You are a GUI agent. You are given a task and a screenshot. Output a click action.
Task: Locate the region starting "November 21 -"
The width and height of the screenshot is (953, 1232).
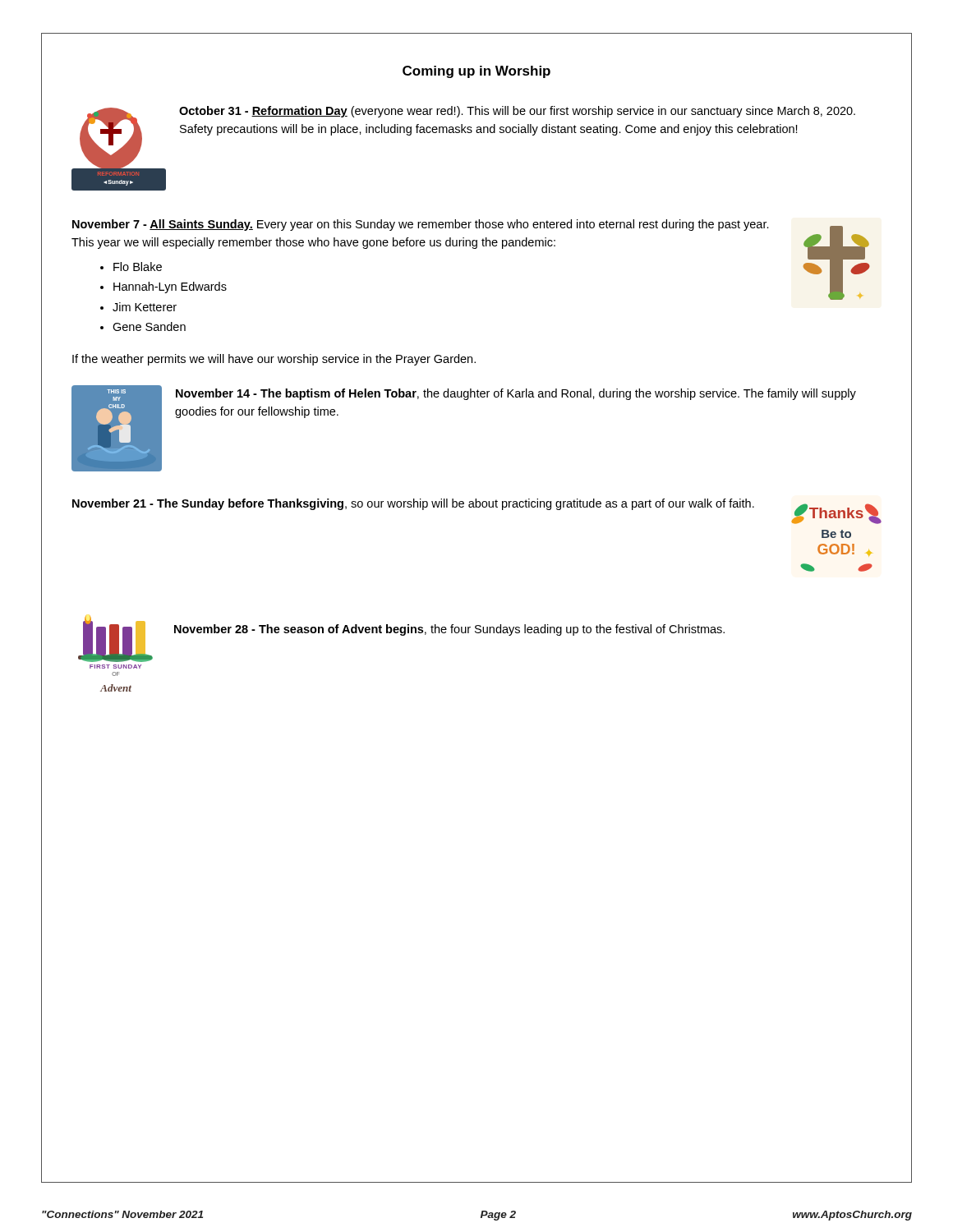[413, 503]
